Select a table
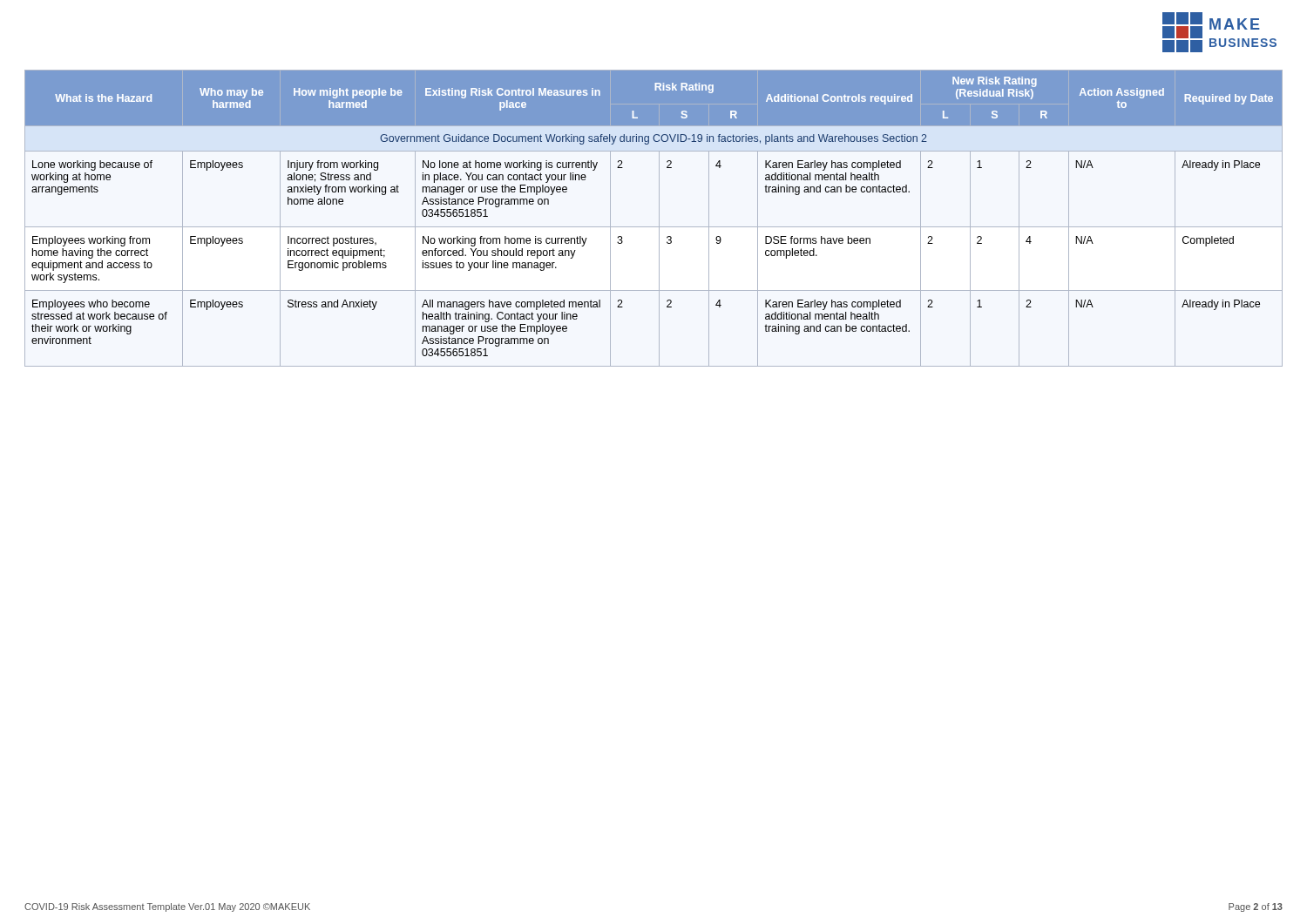 [654, 218]
